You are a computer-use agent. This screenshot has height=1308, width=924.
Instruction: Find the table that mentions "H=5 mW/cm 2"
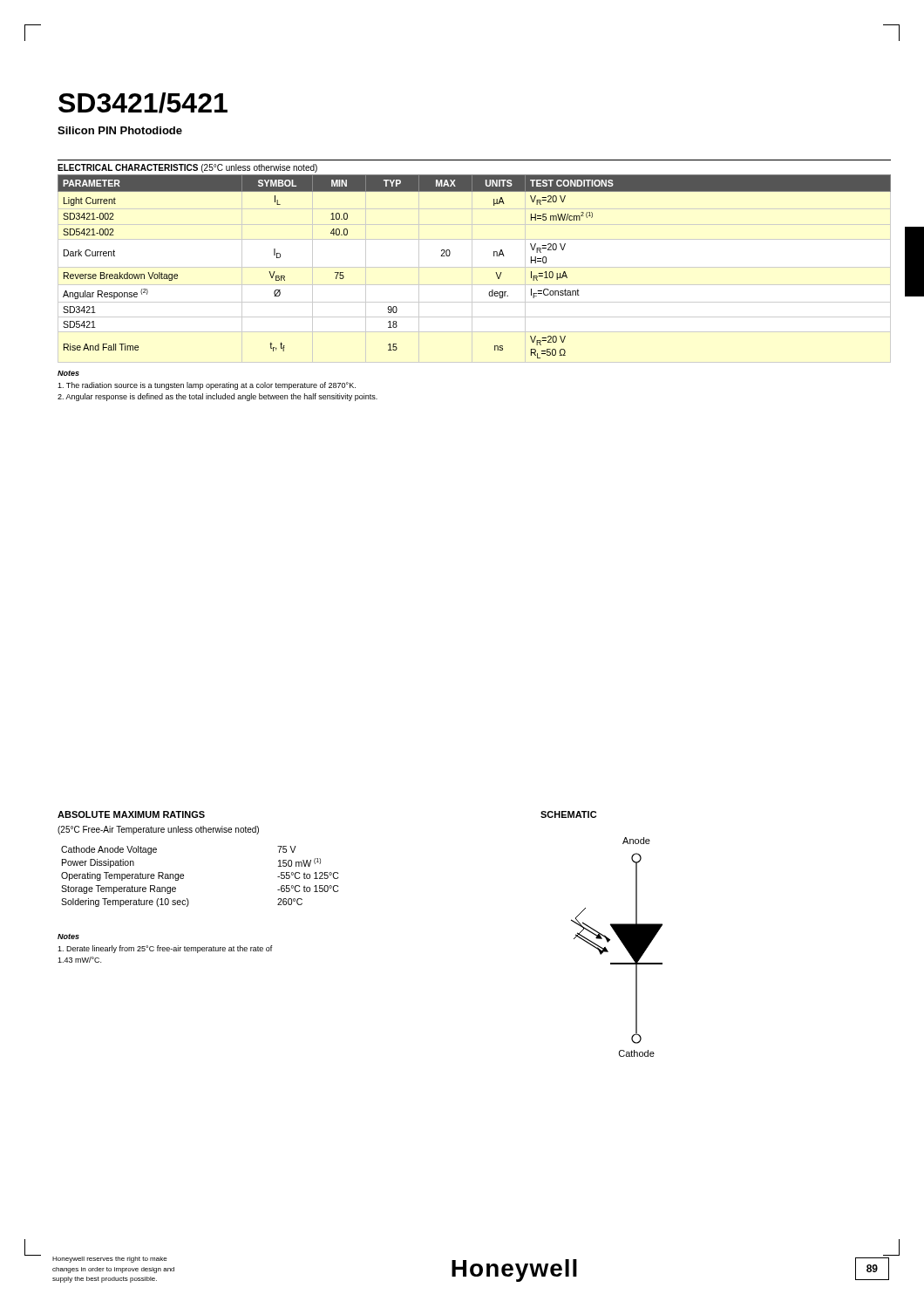[x=474, y=261]
